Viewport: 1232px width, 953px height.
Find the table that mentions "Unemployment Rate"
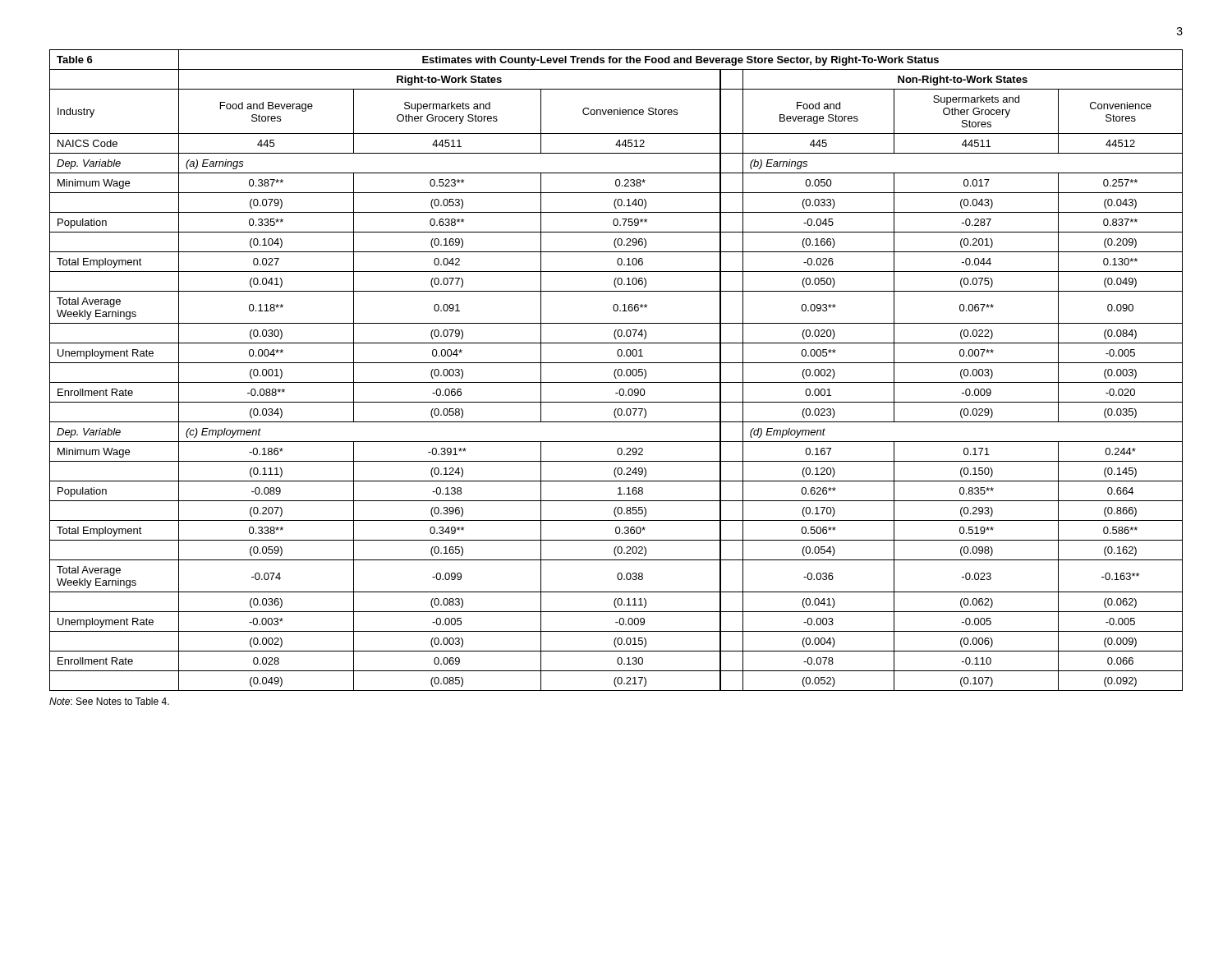(616, 370)
